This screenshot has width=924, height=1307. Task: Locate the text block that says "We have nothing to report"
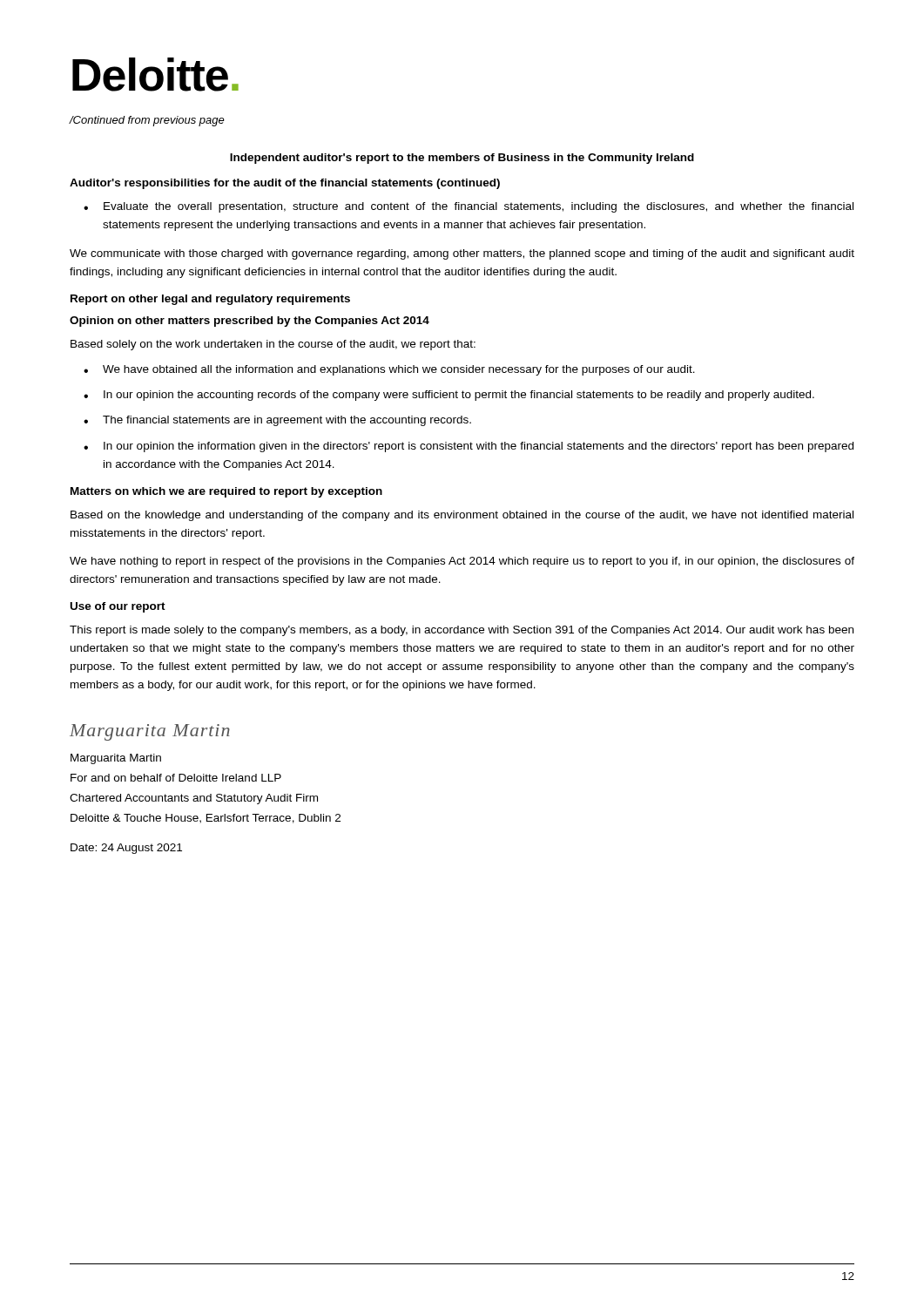pyautogui.click(x=462, y=570)
